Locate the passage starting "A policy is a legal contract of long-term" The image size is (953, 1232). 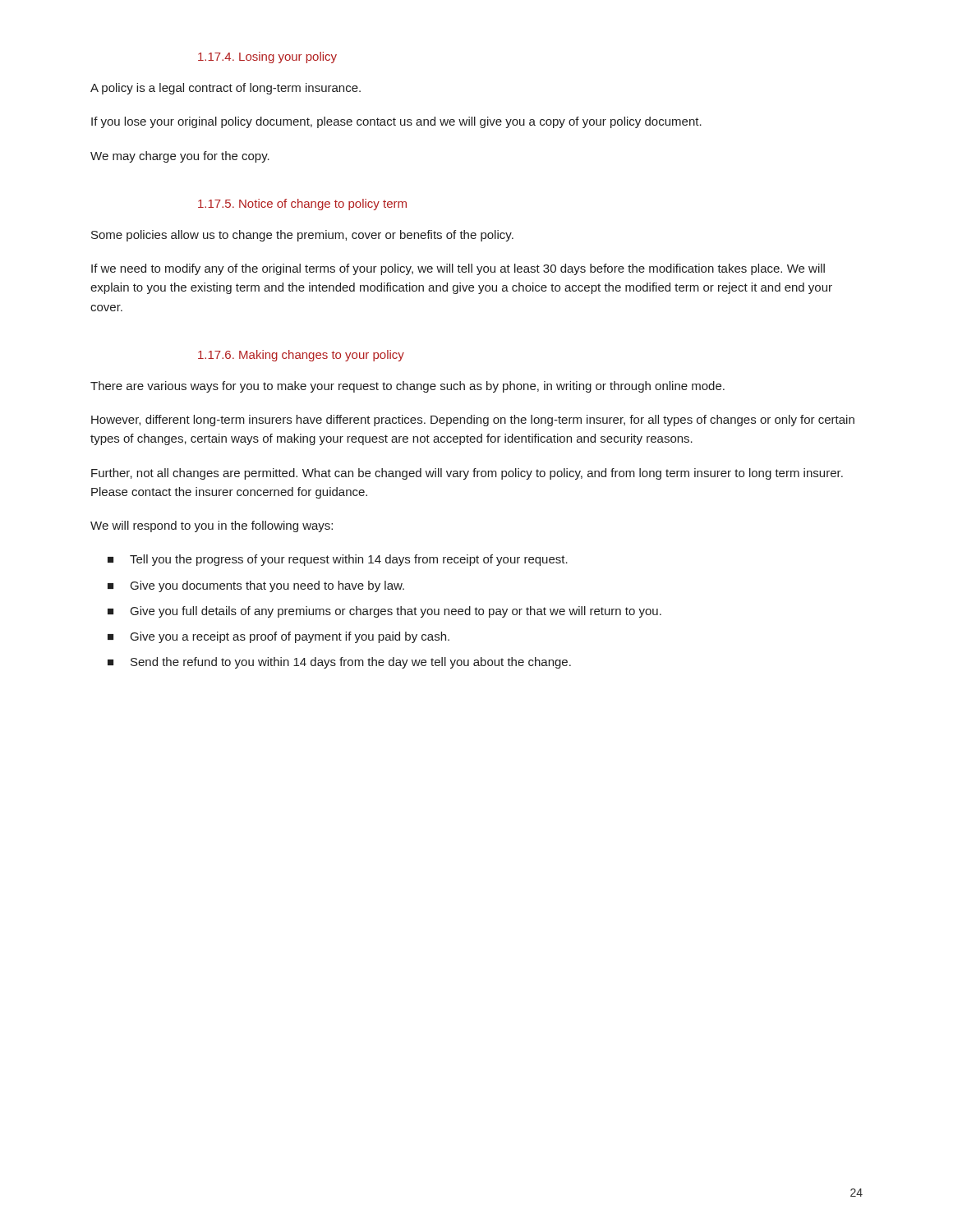coord(226,87)
